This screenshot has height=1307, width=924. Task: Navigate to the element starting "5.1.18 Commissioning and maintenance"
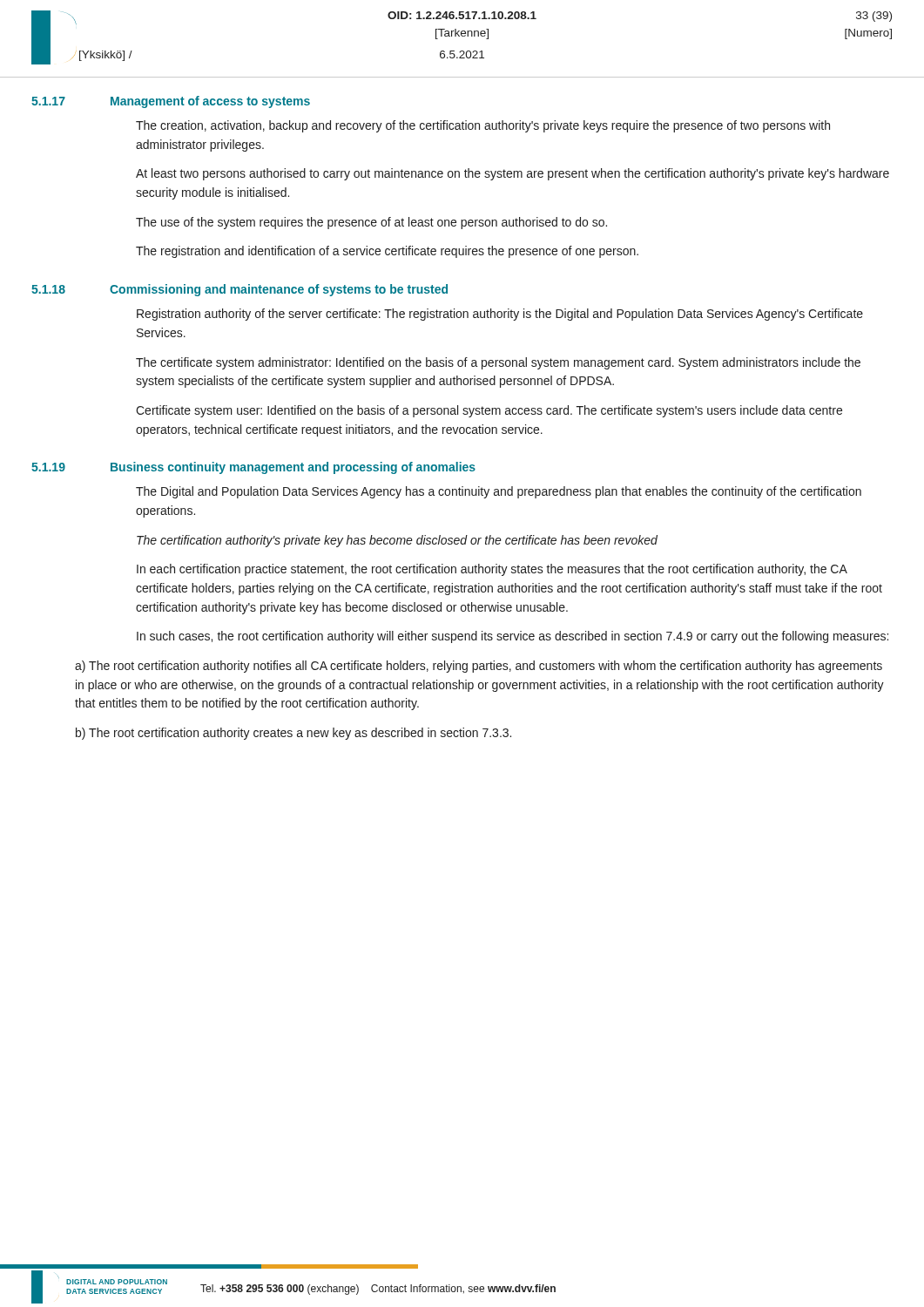pyautogui.click(x=240, y=289)
